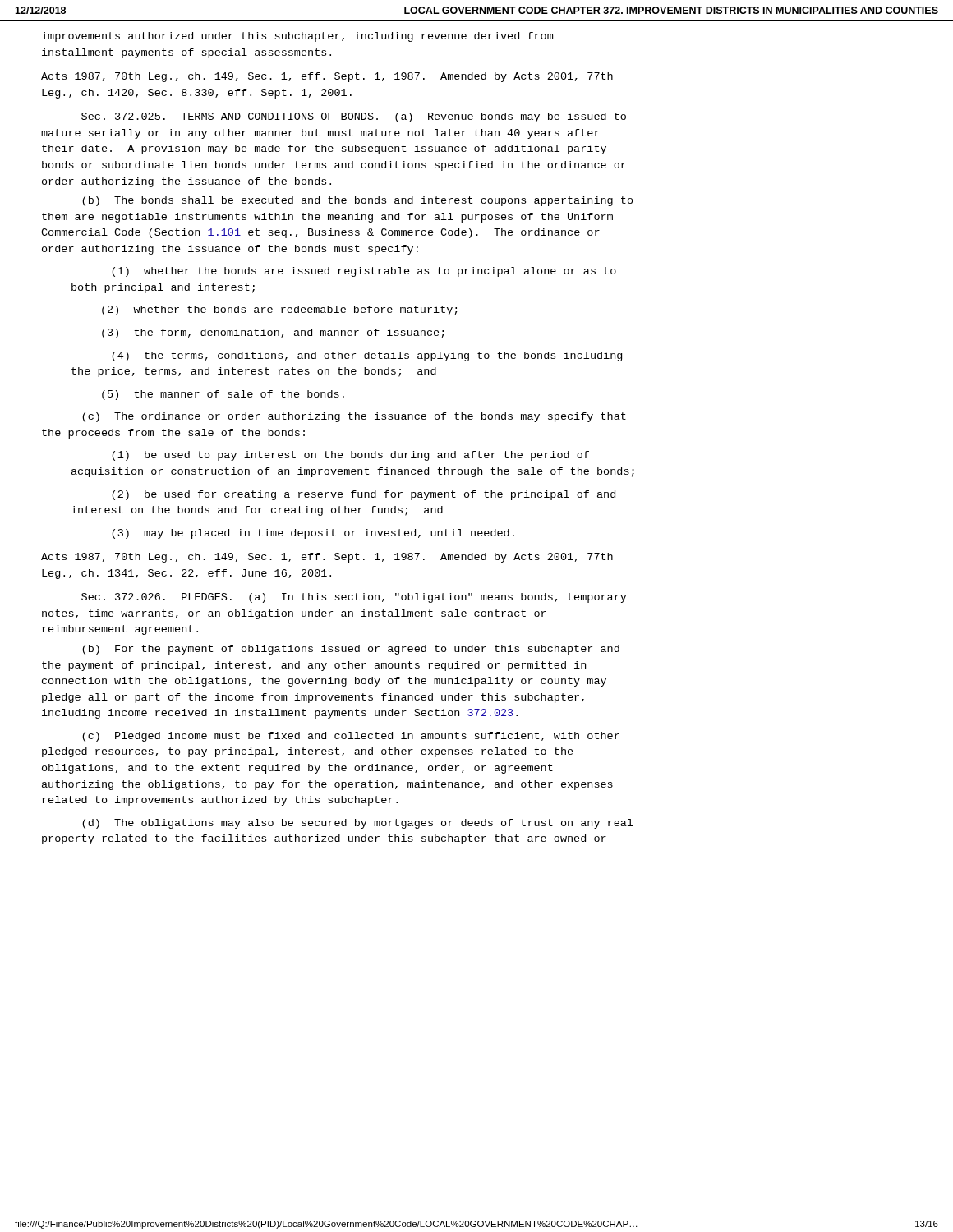Select the text block that says "(d) The obligations"
Screen dimensions: 1232x953
(x=337, y=831)
